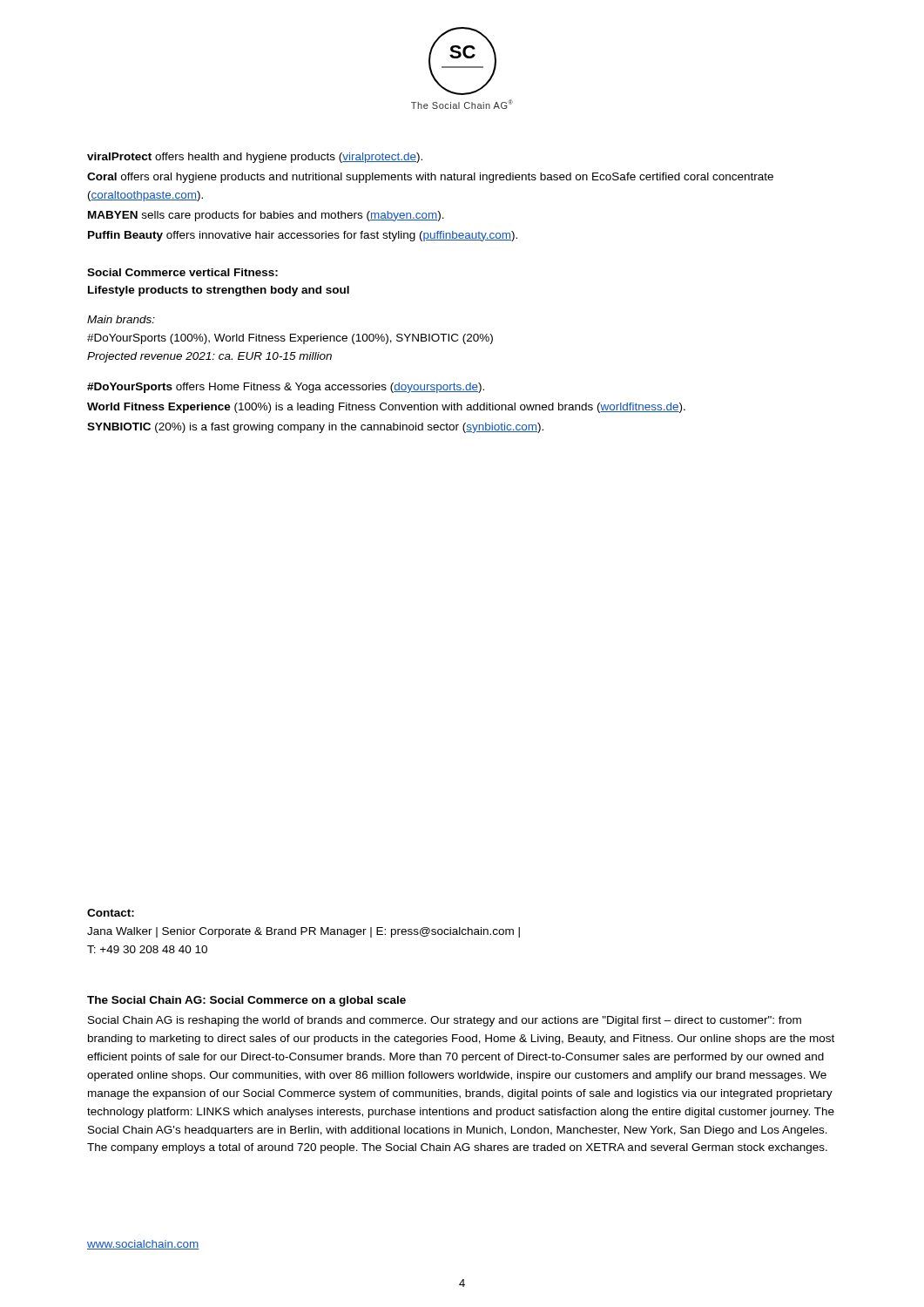Find the section header on this page that starts "The Social Chain AG: Social Commerce on"
Screen dimensions: 1307x924
click(x=247, y=1000)
